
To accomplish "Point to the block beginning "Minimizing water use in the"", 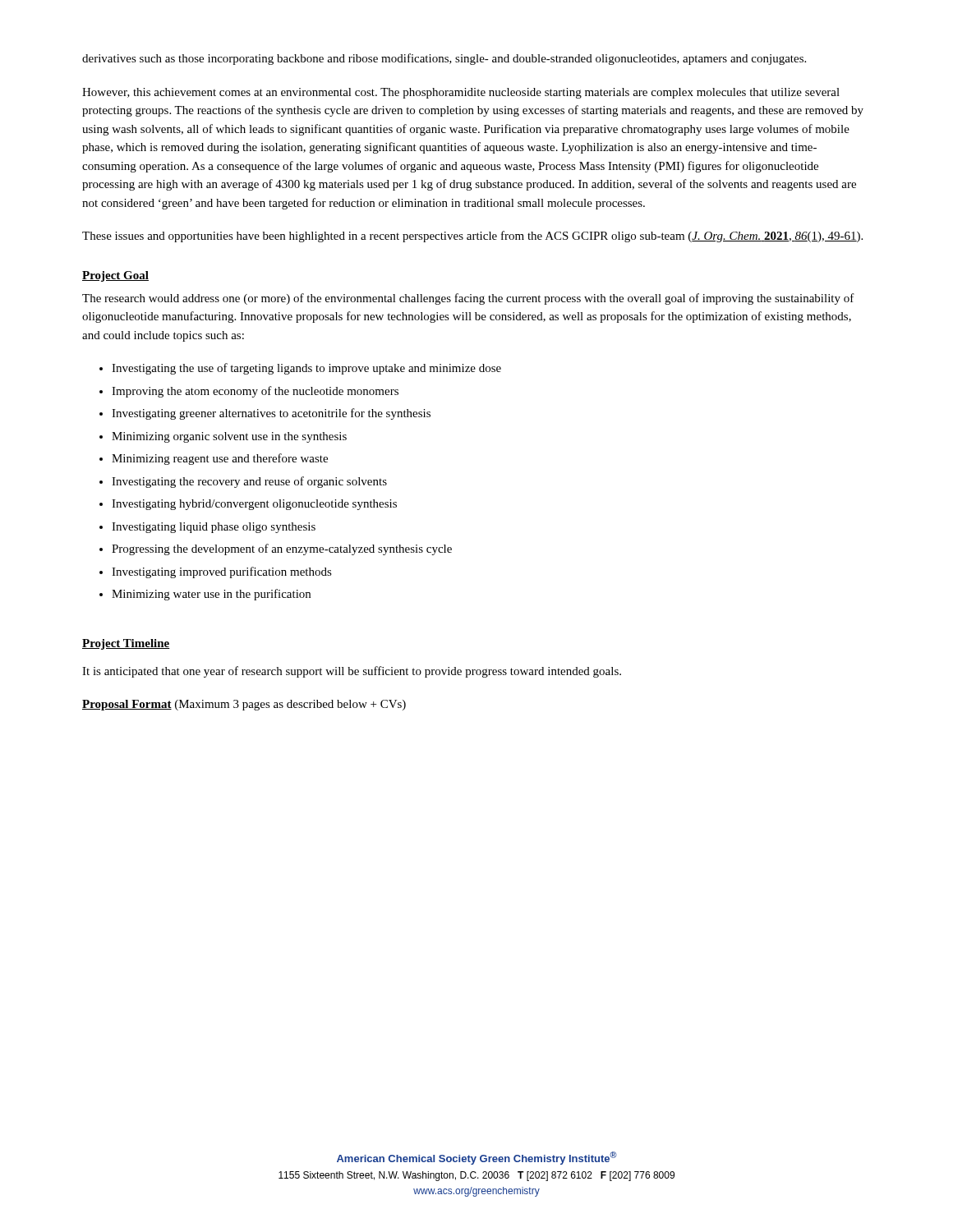I will 211,594.
